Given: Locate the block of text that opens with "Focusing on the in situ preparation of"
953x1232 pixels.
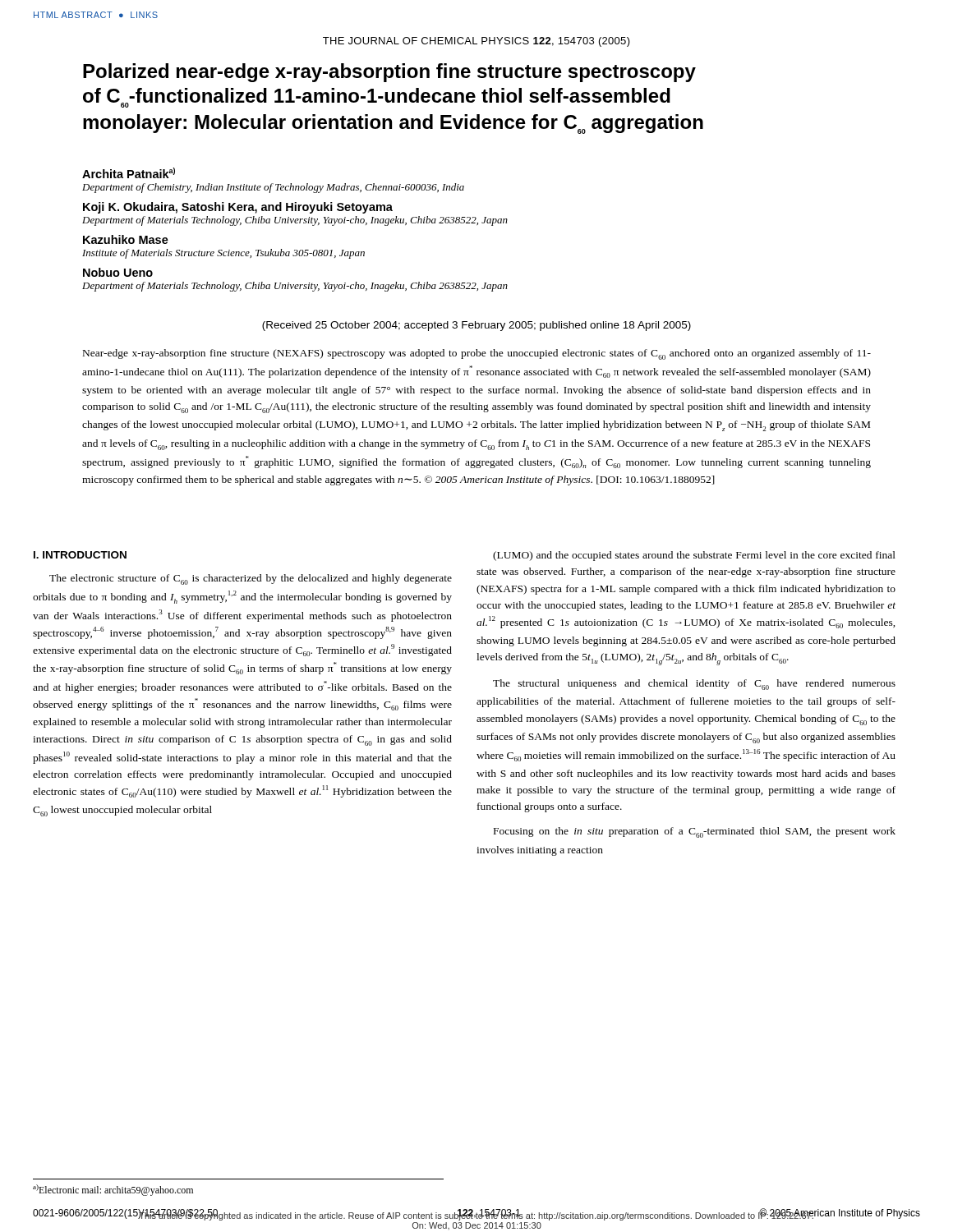Looking at the screenshot, I should tap(686, 840).
